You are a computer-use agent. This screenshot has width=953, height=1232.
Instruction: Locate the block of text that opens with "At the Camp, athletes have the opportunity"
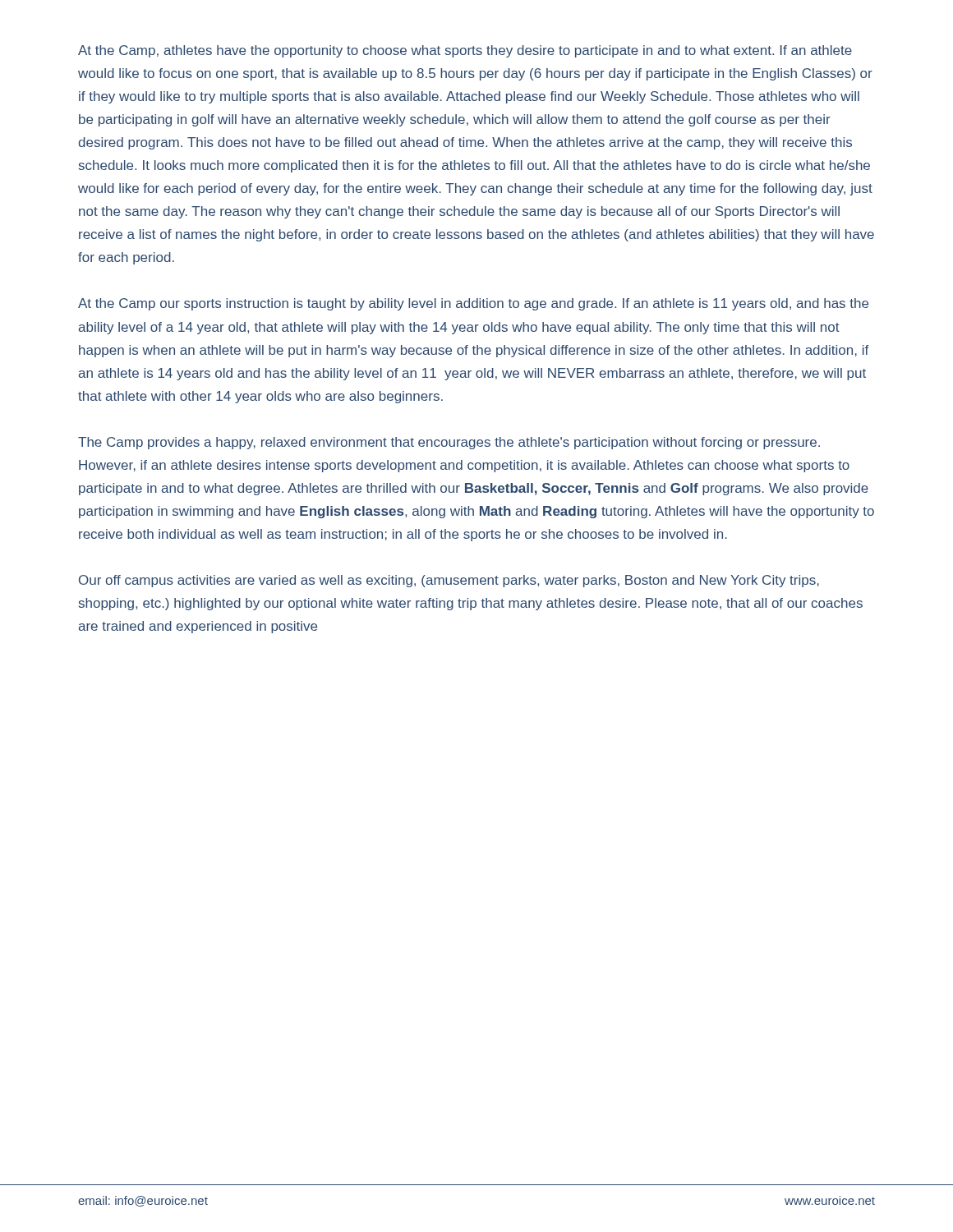pyautogui.click(x=476, y=154)
